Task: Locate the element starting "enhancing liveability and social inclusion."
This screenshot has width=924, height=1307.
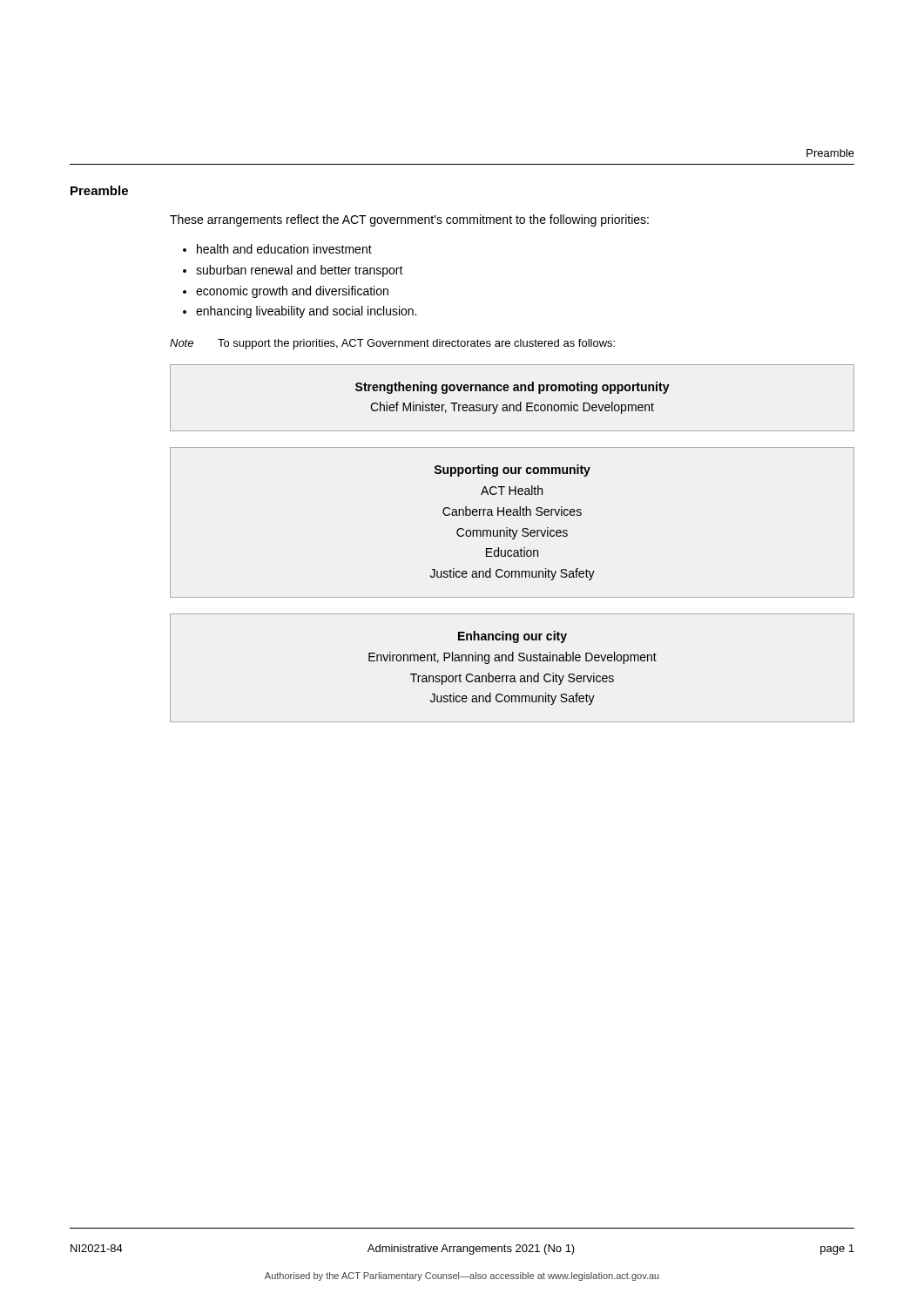Action: pos(307,311)
